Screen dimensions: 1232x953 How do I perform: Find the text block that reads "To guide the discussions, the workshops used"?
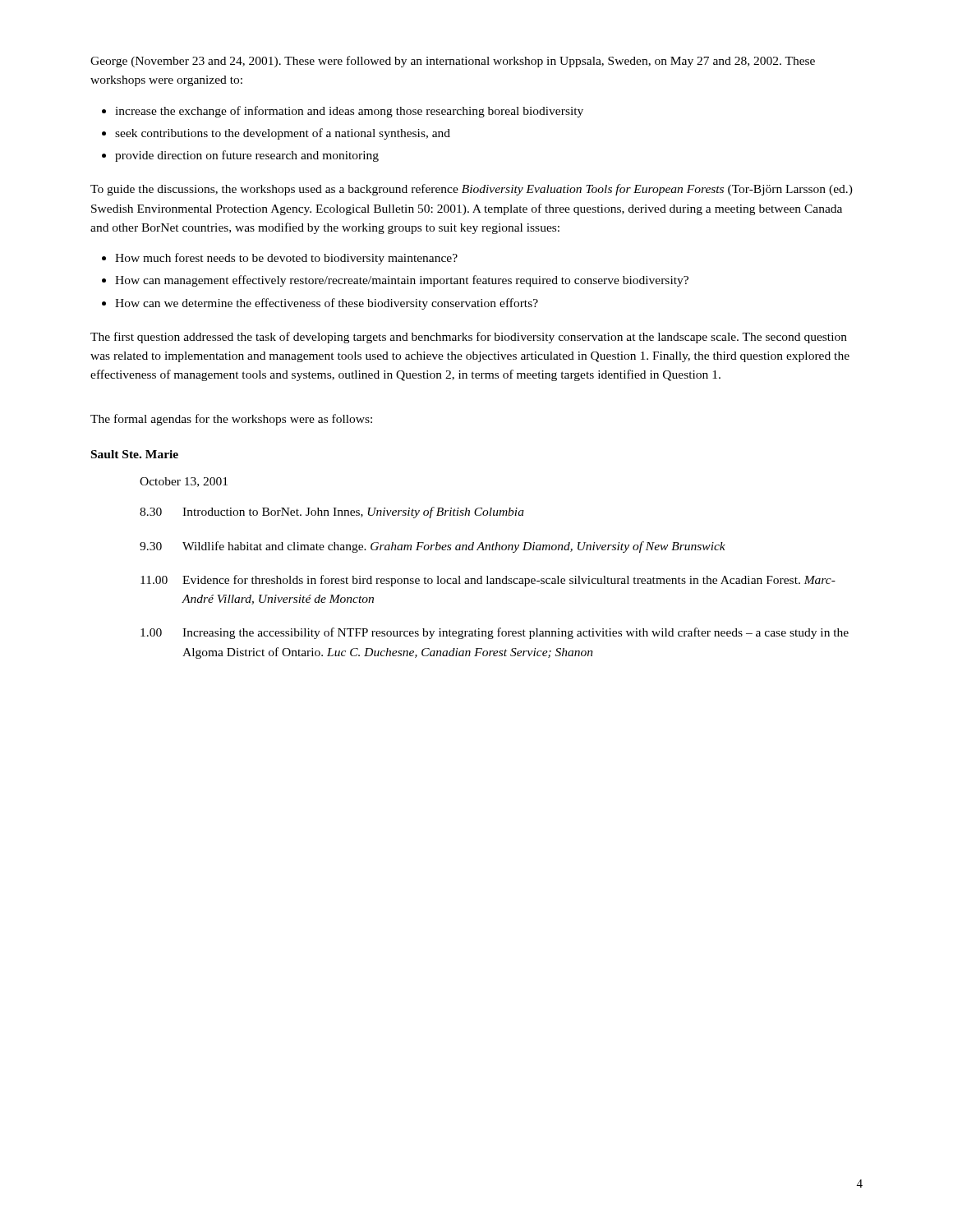pos(476,208)
